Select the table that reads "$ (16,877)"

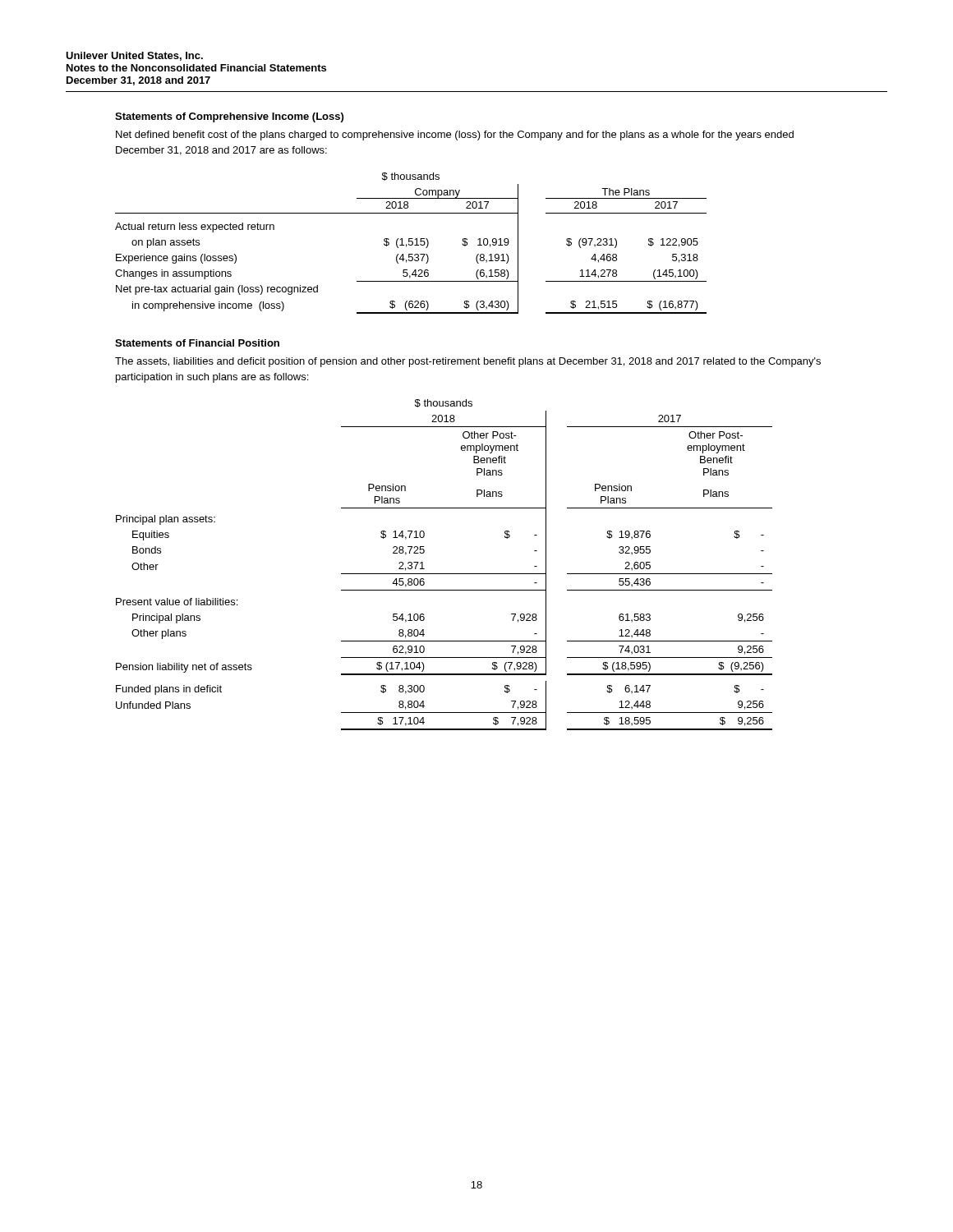(x=476, y=242)
